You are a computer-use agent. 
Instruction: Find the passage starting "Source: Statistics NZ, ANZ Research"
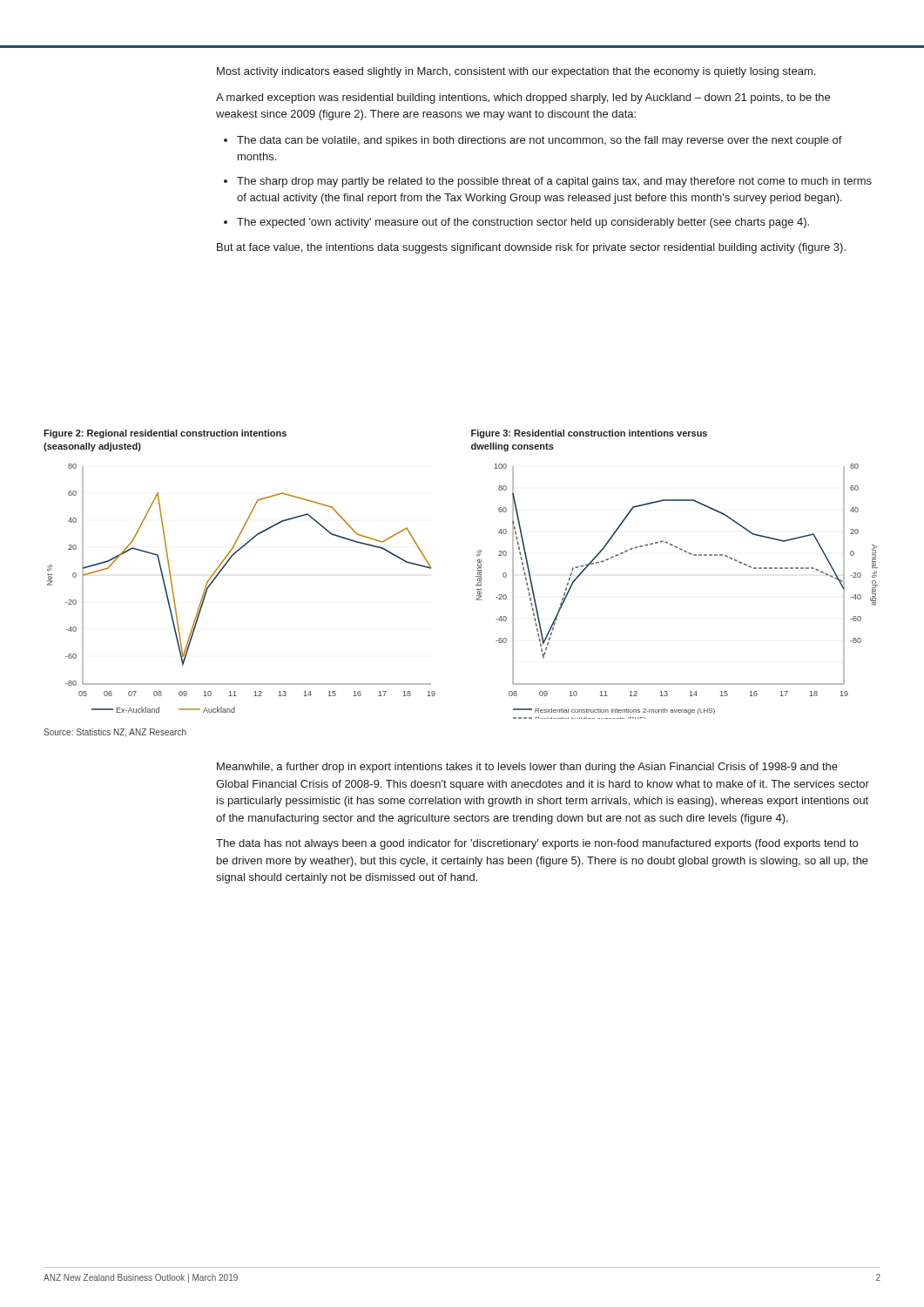pyautogui.click(x=115, y=732)
